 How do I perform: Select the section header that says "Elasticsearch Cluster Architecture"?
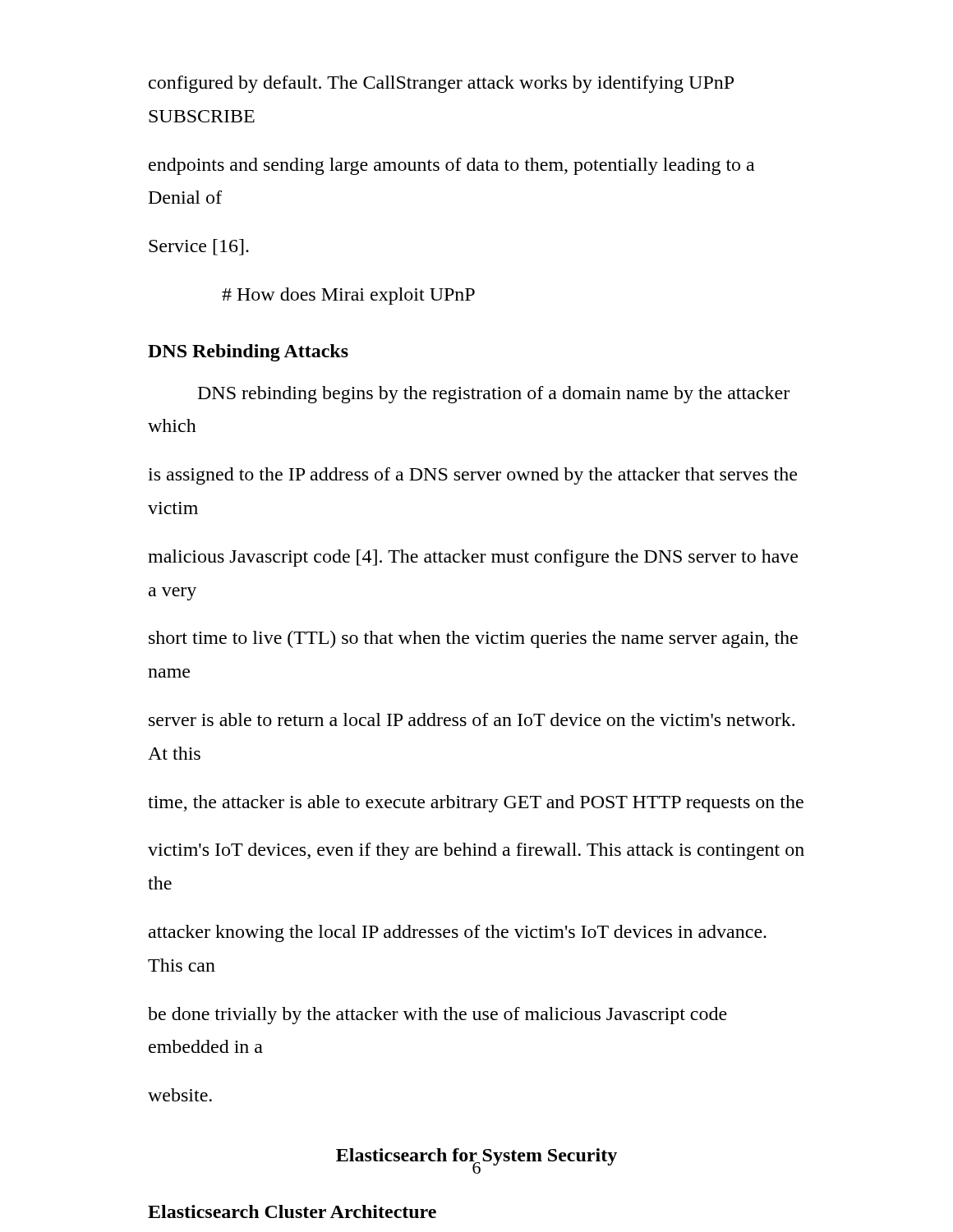(292, 1211)
